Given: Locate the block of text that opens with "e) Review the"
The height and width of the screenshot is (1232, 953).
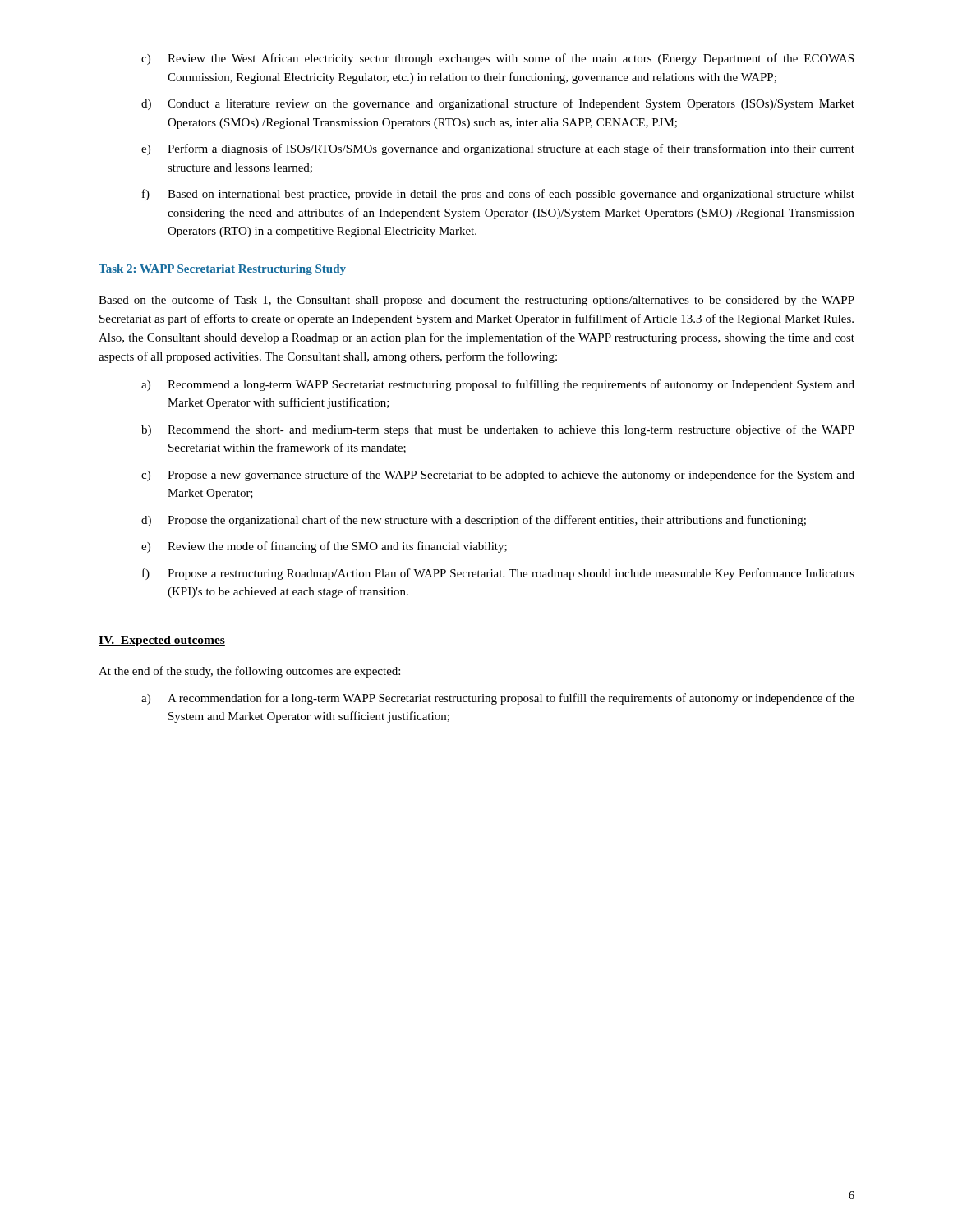Looking at the screenshot, I should pyautogui.click(x=498, y=546).
